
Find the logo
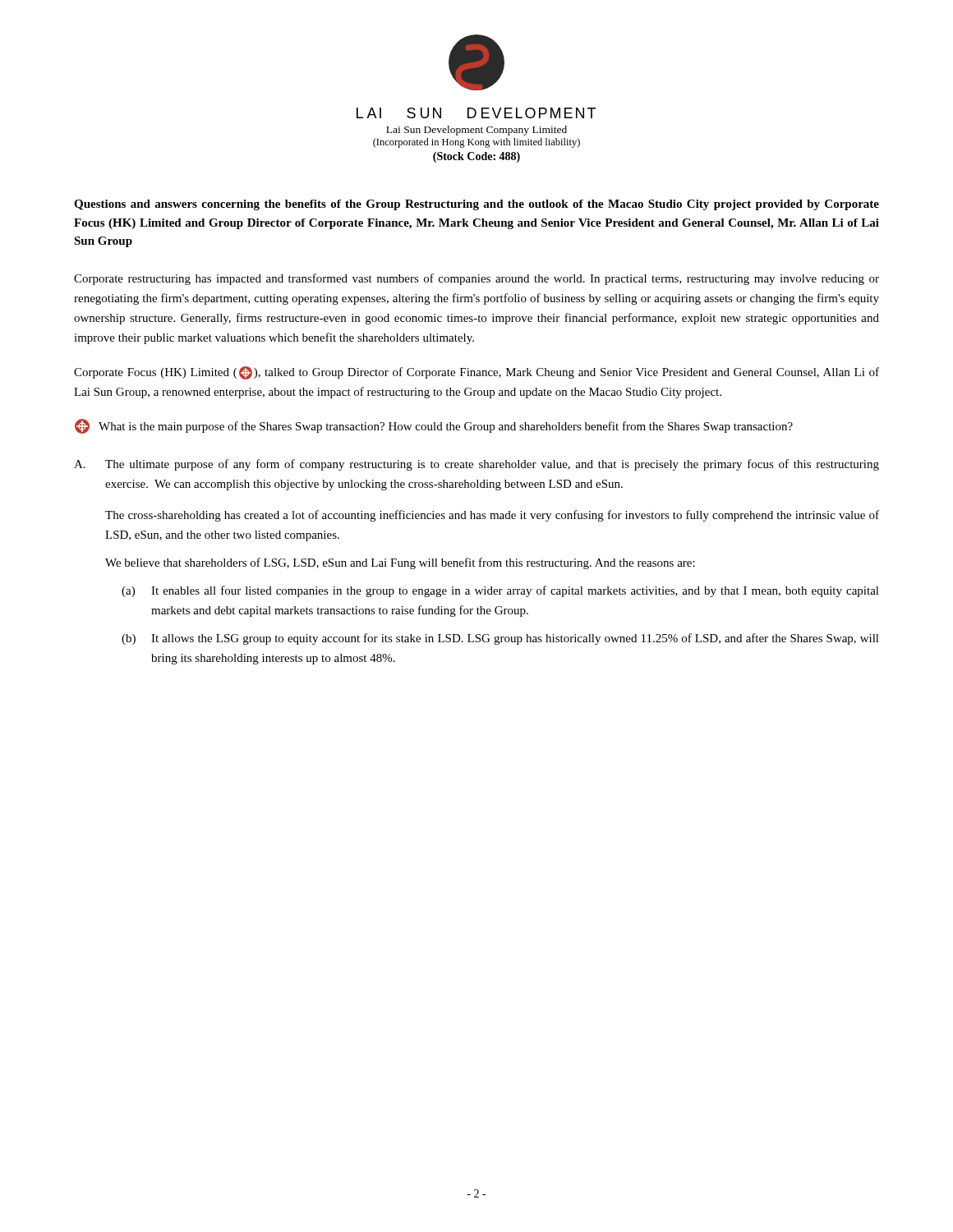(476, 82)
